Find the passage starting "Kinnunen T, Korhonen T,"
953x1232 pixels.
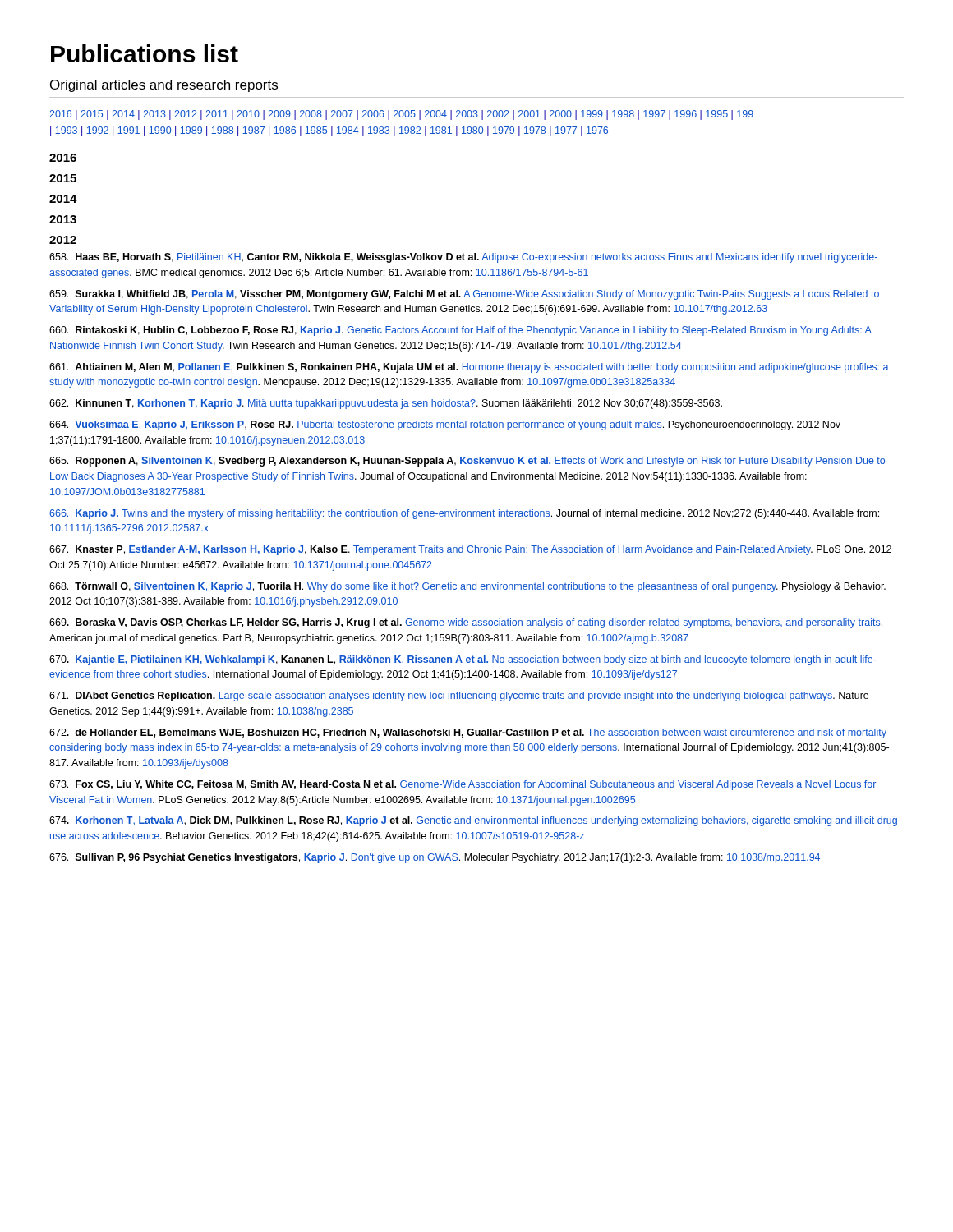point(386,403)
